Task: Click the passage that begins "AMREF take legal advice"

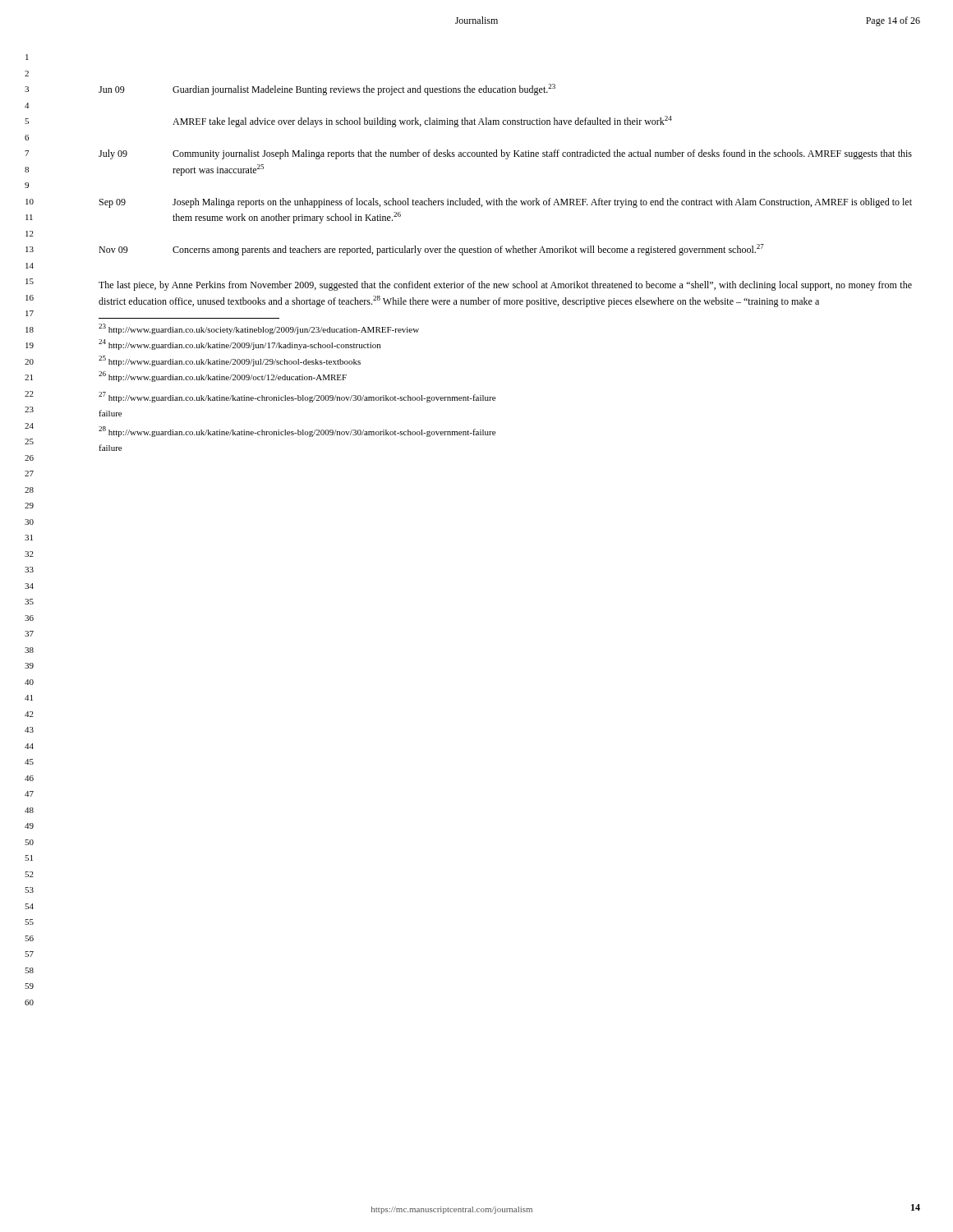Action: [x=505, y=122]
